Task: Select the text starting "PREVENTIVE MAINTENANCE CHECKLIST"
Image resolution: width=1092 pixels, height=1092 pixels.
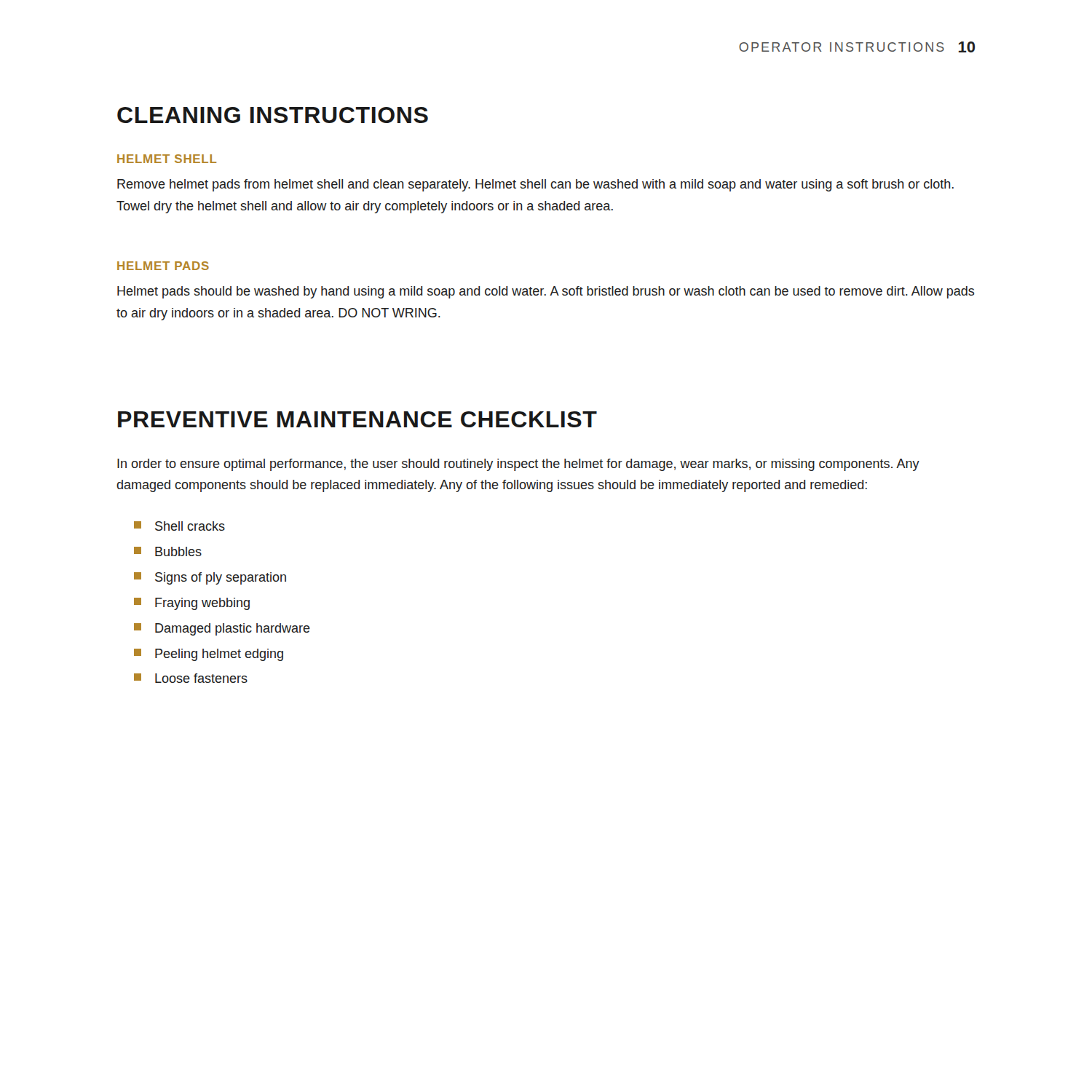Action: click(x=357, y=419)
